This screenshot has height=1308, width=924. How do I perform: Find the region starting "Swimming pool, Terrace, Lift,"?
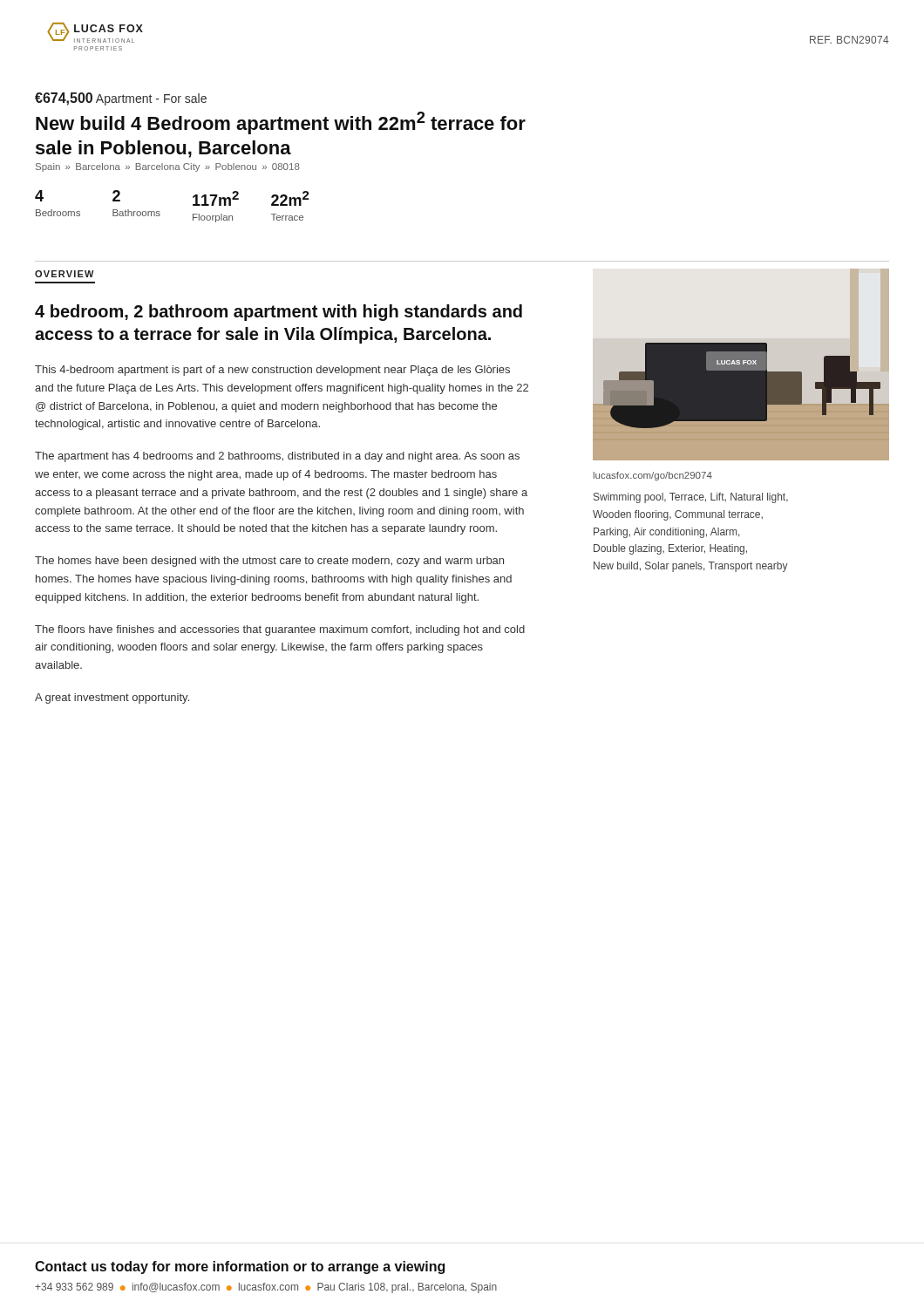click(x=691, y=532)
